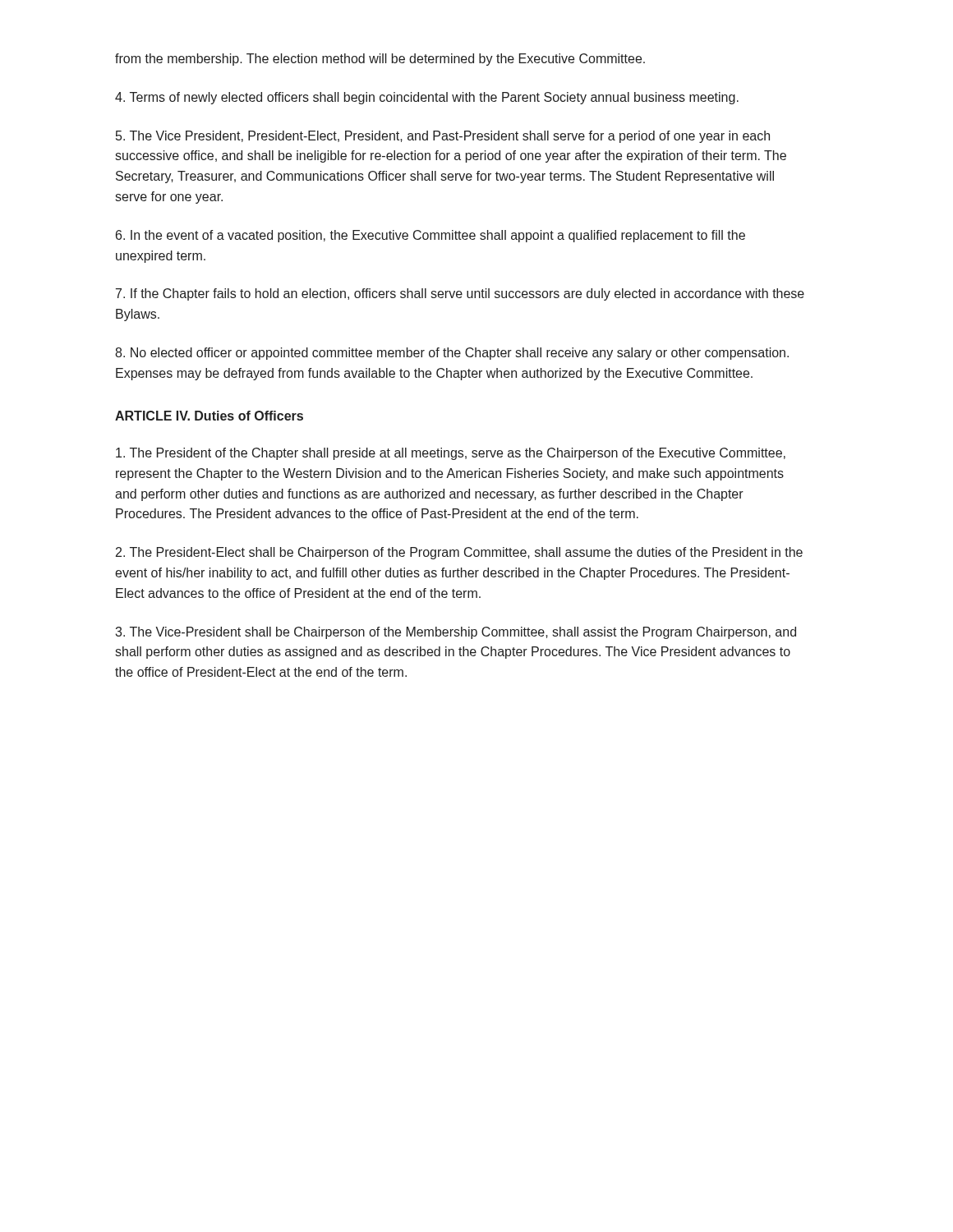This screenshot has width=953, height=1232.
Task: Select the text block that reads "from the membership. The election"
Action: click(x=380, y=59)
